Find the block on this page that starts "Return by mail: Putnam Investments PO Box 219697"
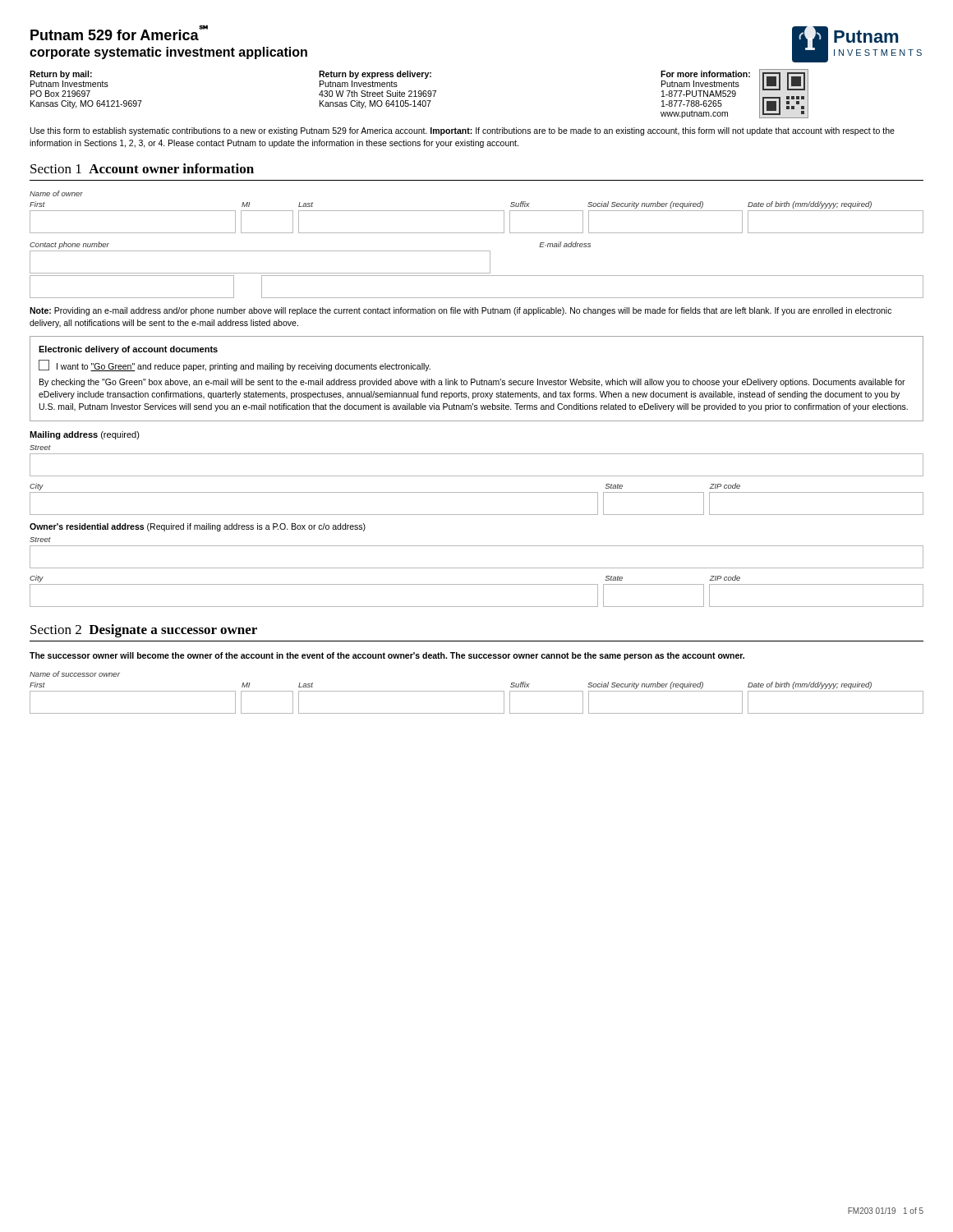Screen dimensions: 1232x953 point(419,94)
